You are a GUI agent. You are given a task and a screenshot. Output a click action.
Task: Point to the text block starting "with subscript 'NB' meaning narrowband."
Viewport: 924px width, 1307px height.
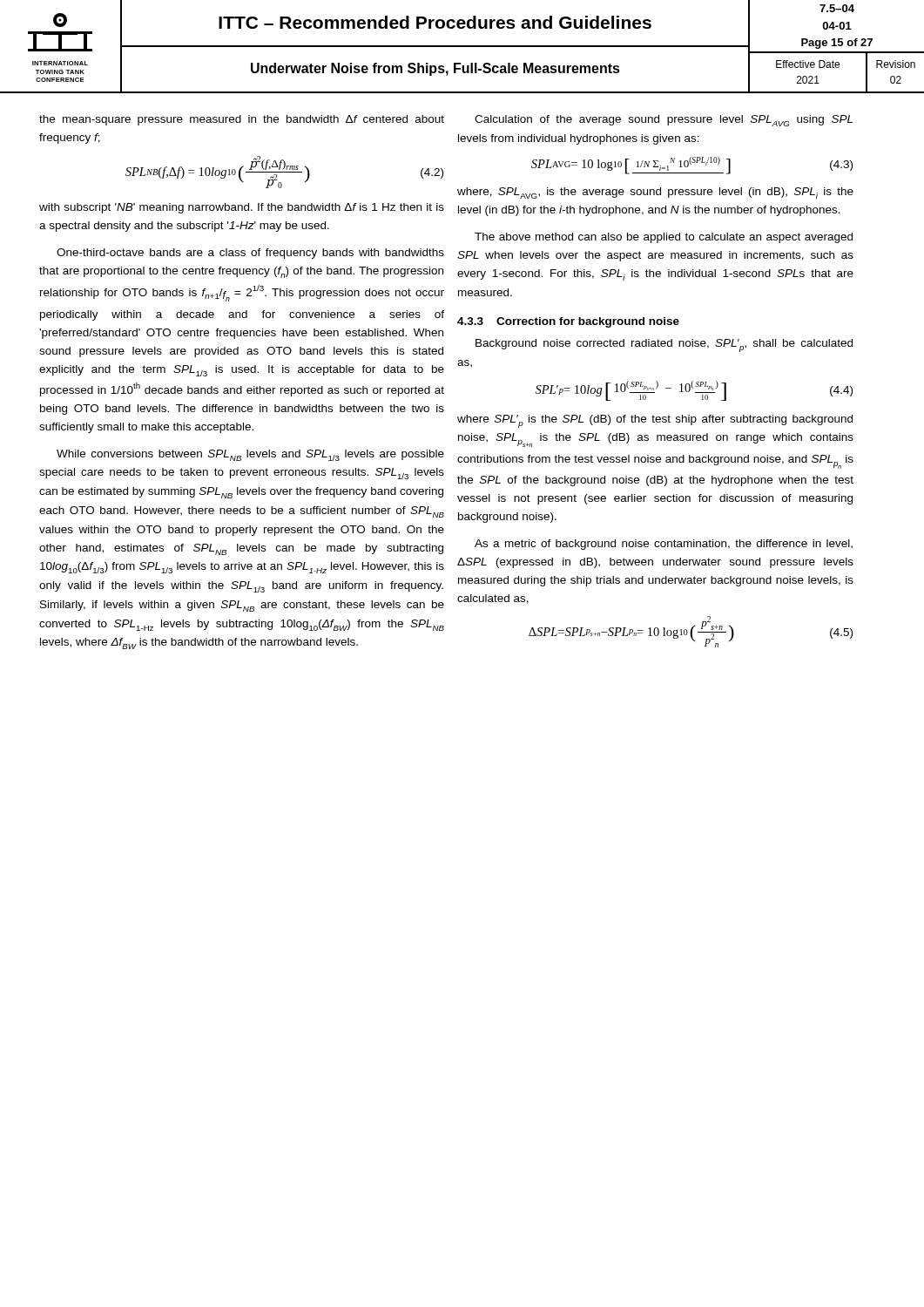point(242,216)
